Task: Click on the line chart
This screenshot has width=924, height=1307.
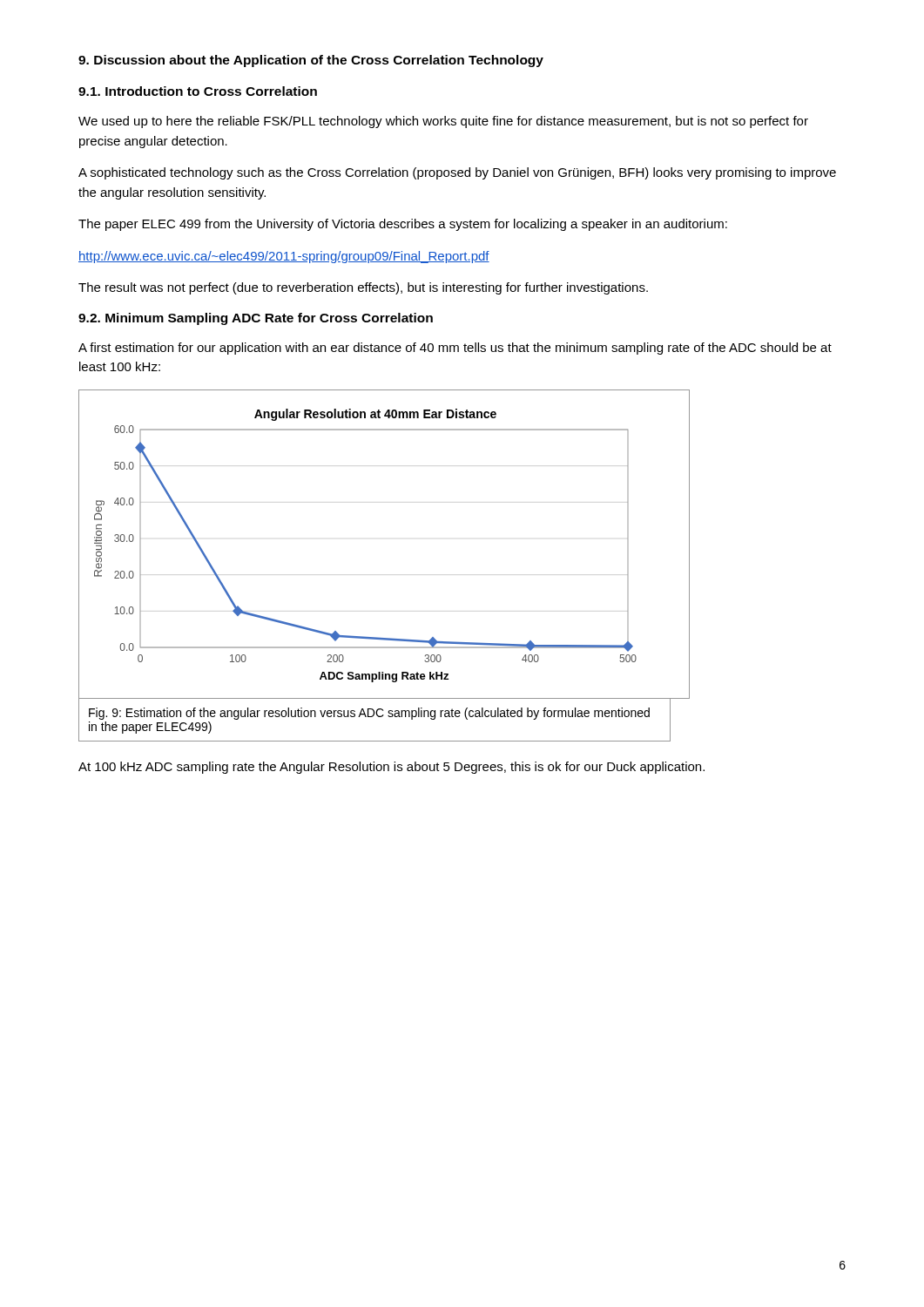Action: pyautogui.click(x=462, y=544)
